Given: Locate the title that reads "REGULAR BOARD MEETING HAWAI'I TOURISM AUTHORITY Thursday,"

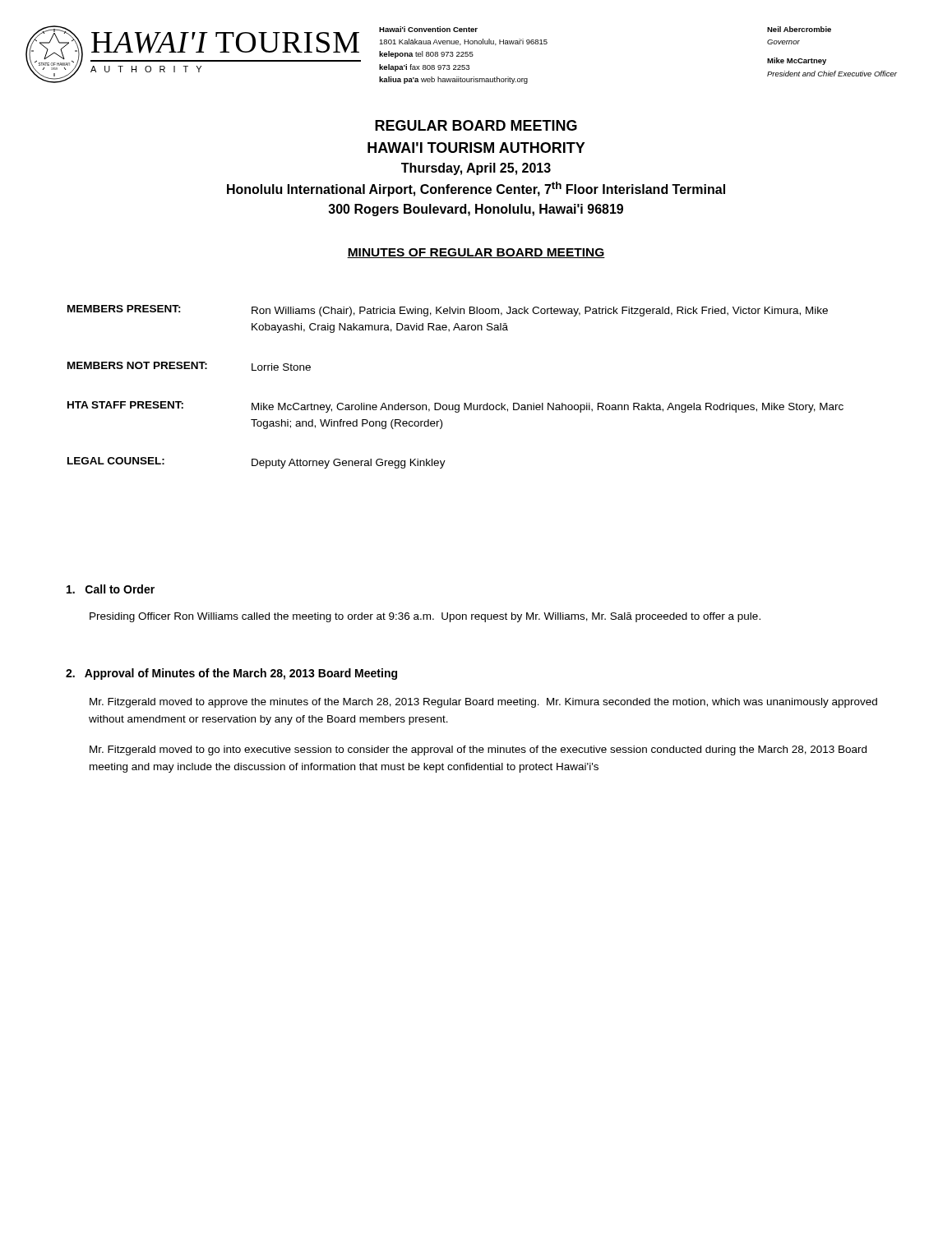Looking at the screenshot, I should click(x=476, y=167).
